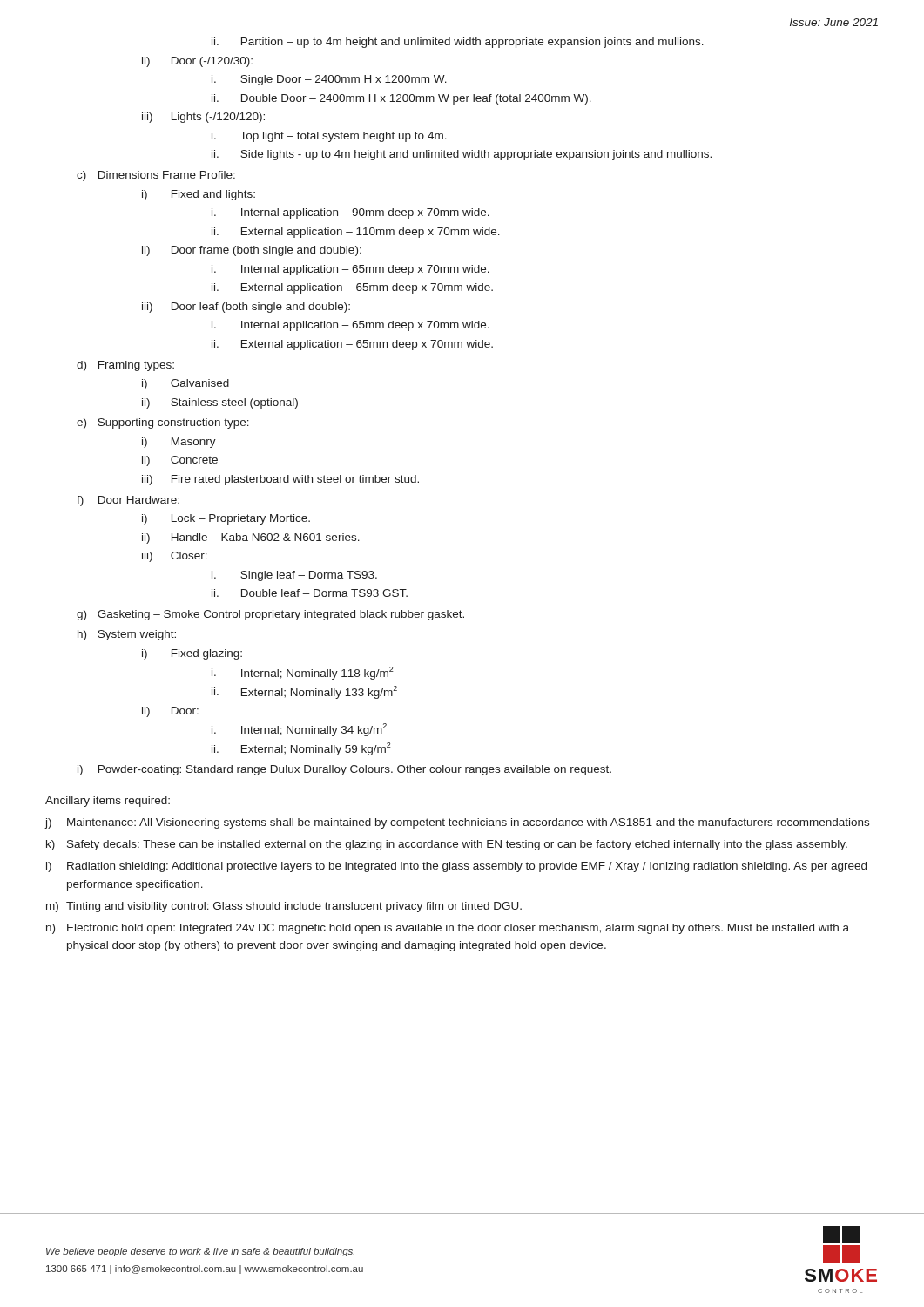Image resolution: width=924 pixels, height=1307 pixels.
Task: Select the list item that reads "i. Internal; Nominally 34 kg/m2"
Action: (299, 730)
